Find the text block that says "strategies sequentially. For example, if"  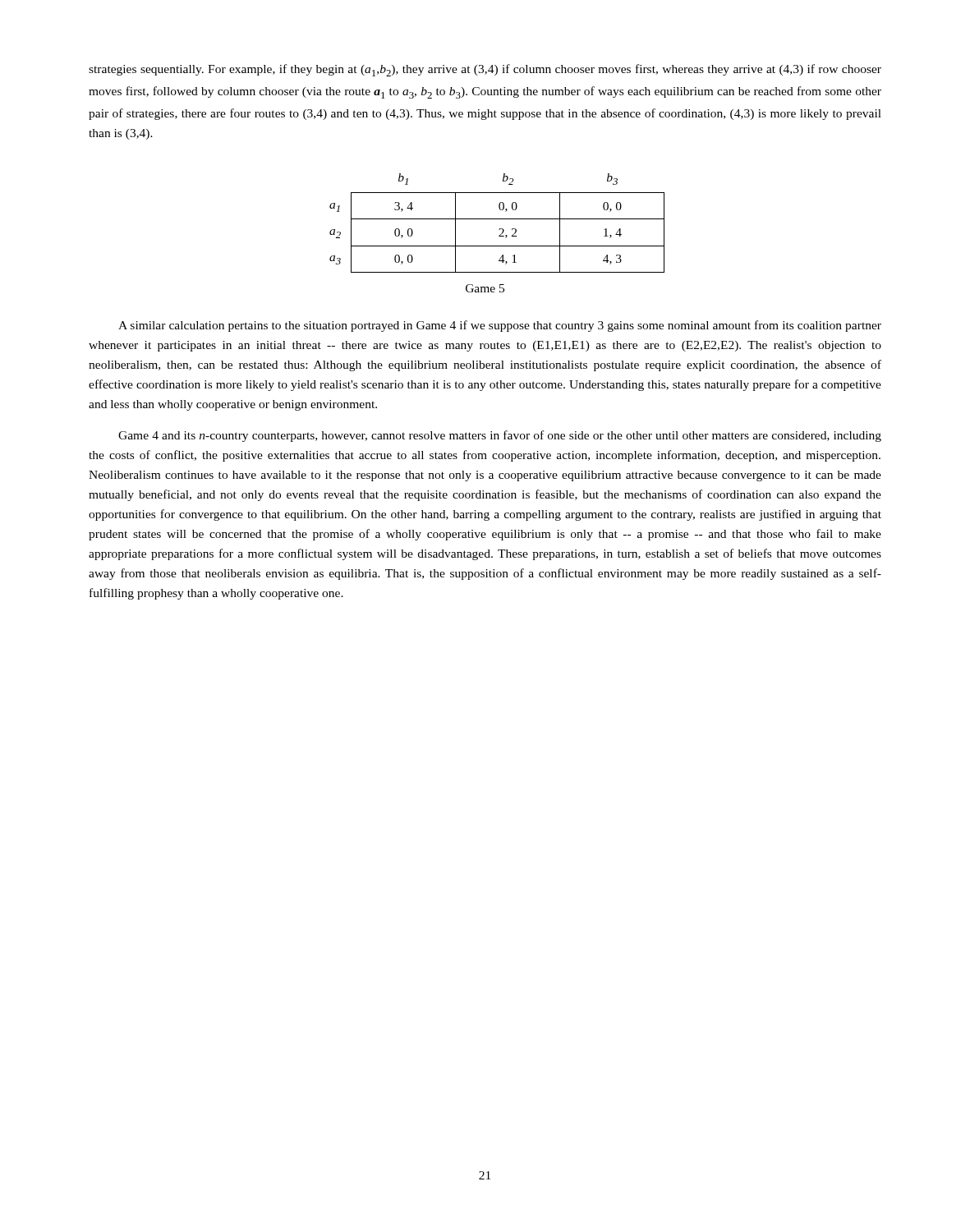pos(485,101)
